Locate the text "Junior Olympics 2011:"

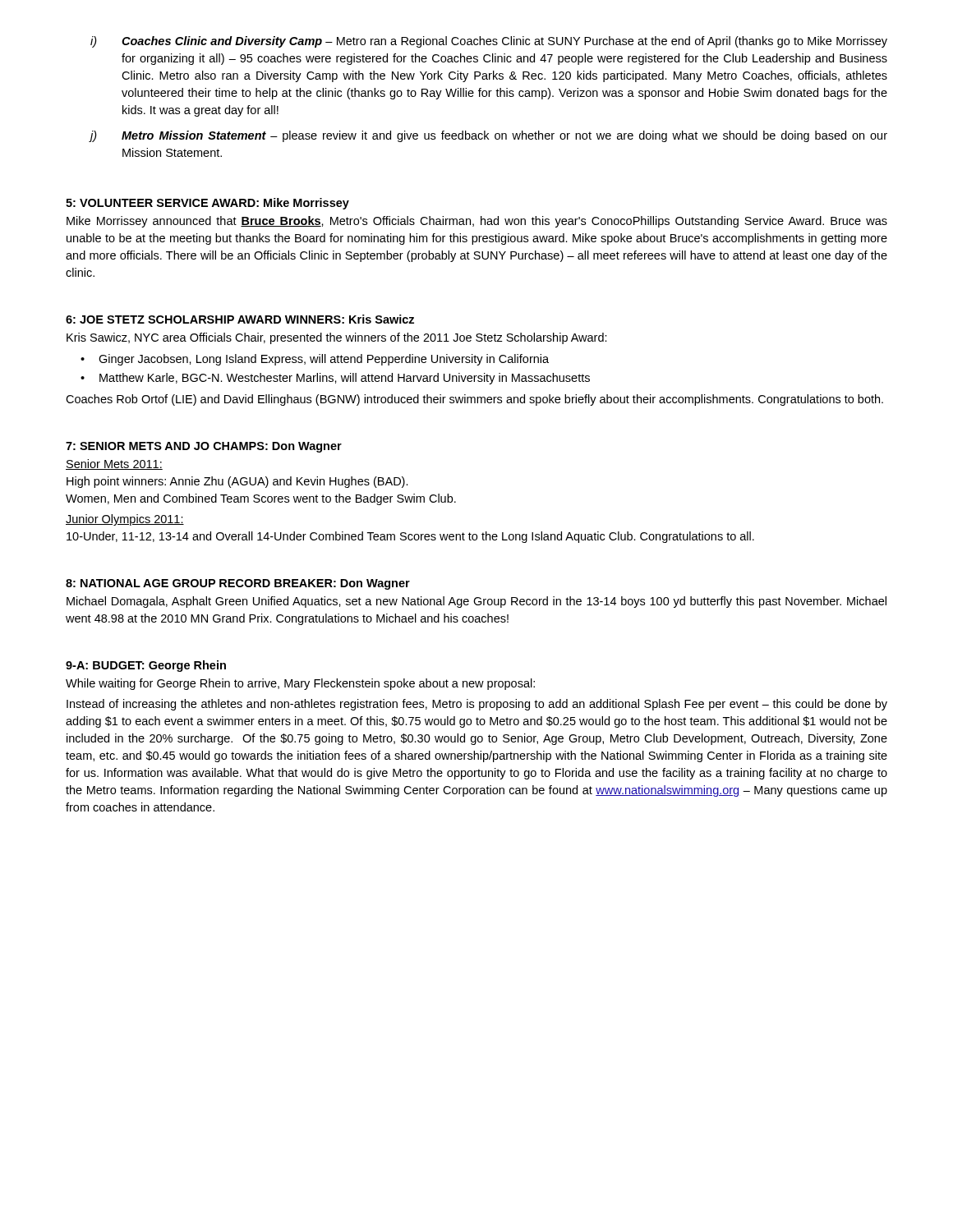point(125,519)
